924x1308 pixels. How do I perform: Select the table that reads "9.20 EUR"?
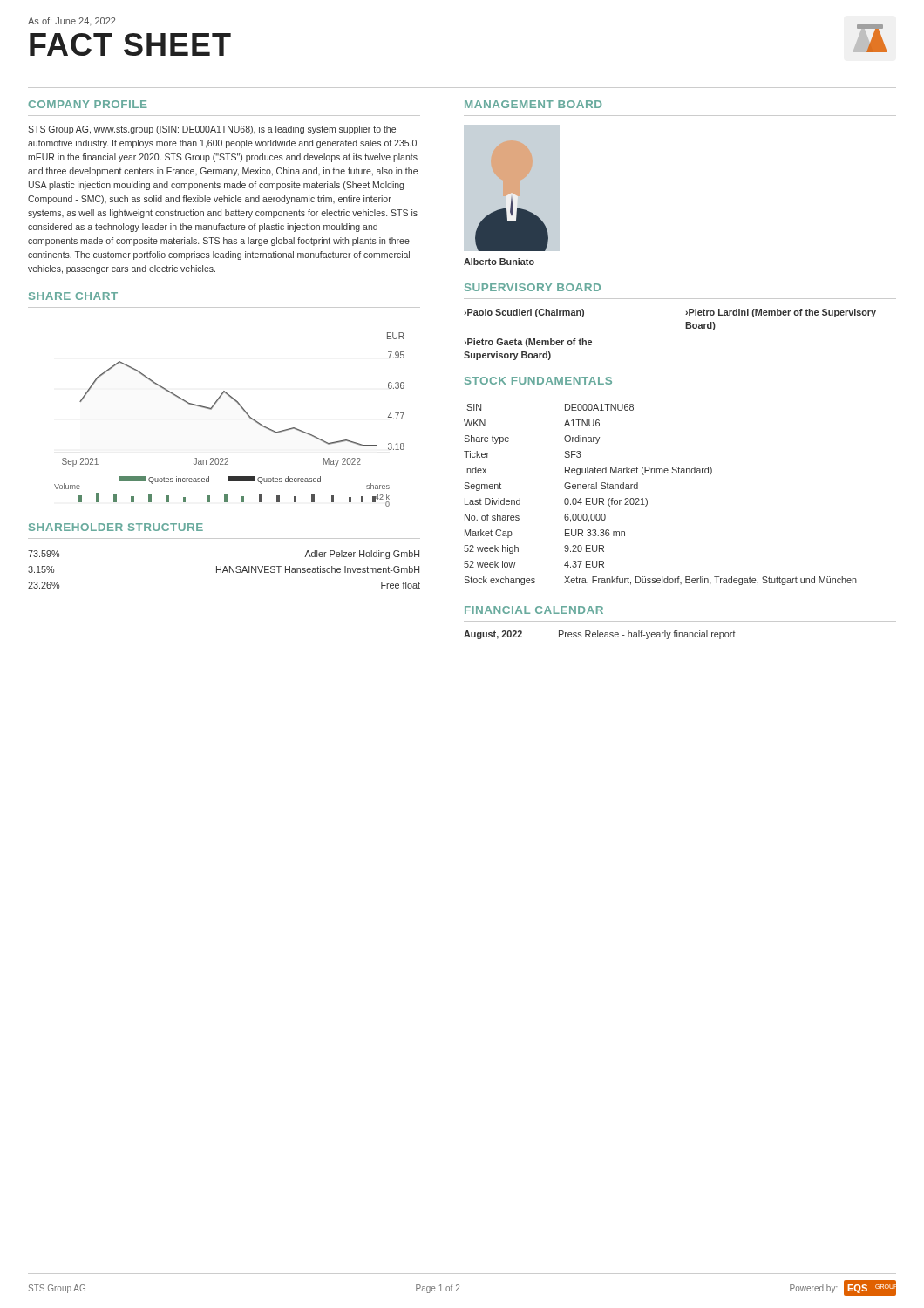pyautogui.click(x=680, y=494)
